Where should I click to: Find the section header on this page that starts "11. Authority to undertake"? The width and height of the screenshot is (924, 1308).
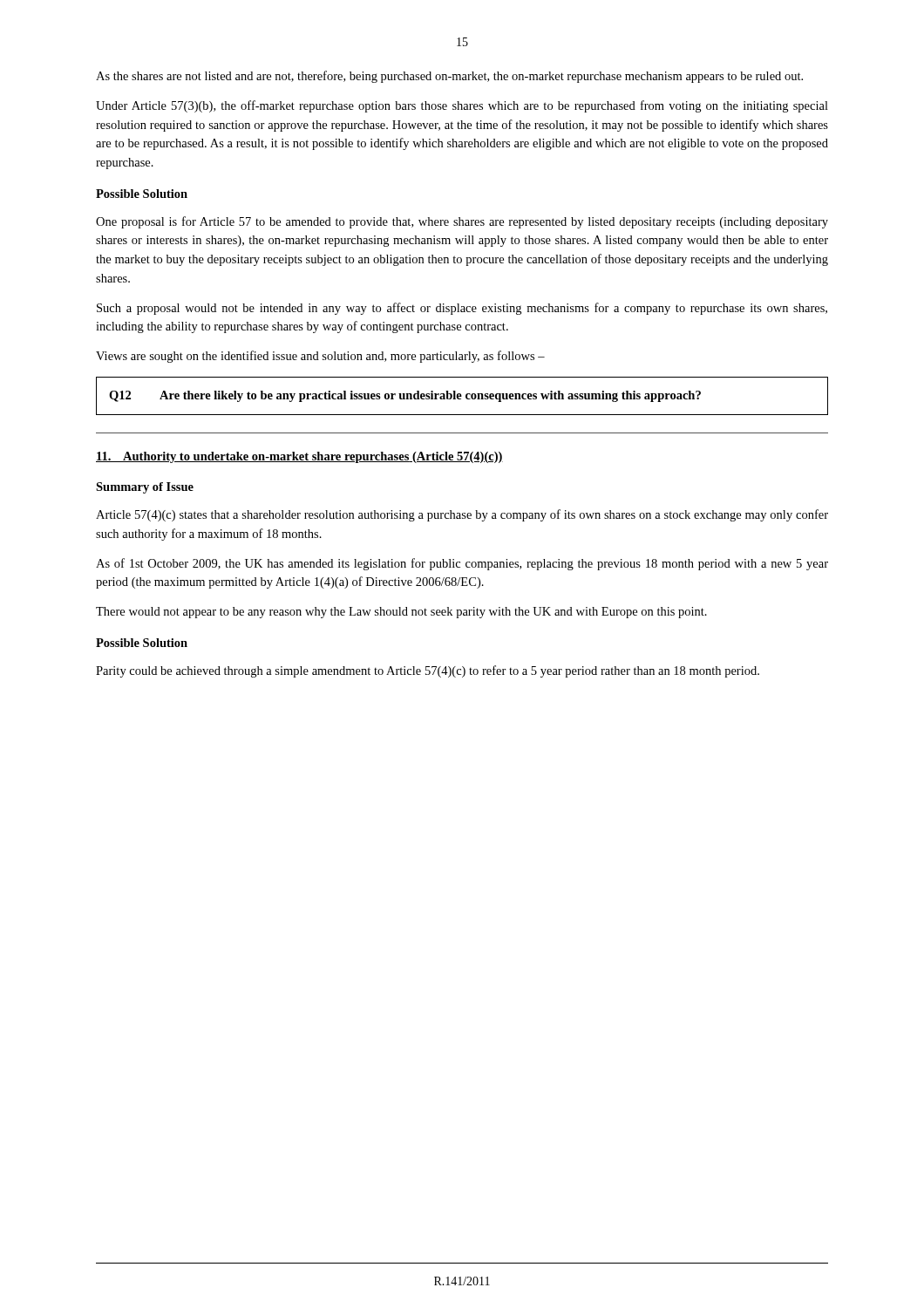(x=299, y=456)
